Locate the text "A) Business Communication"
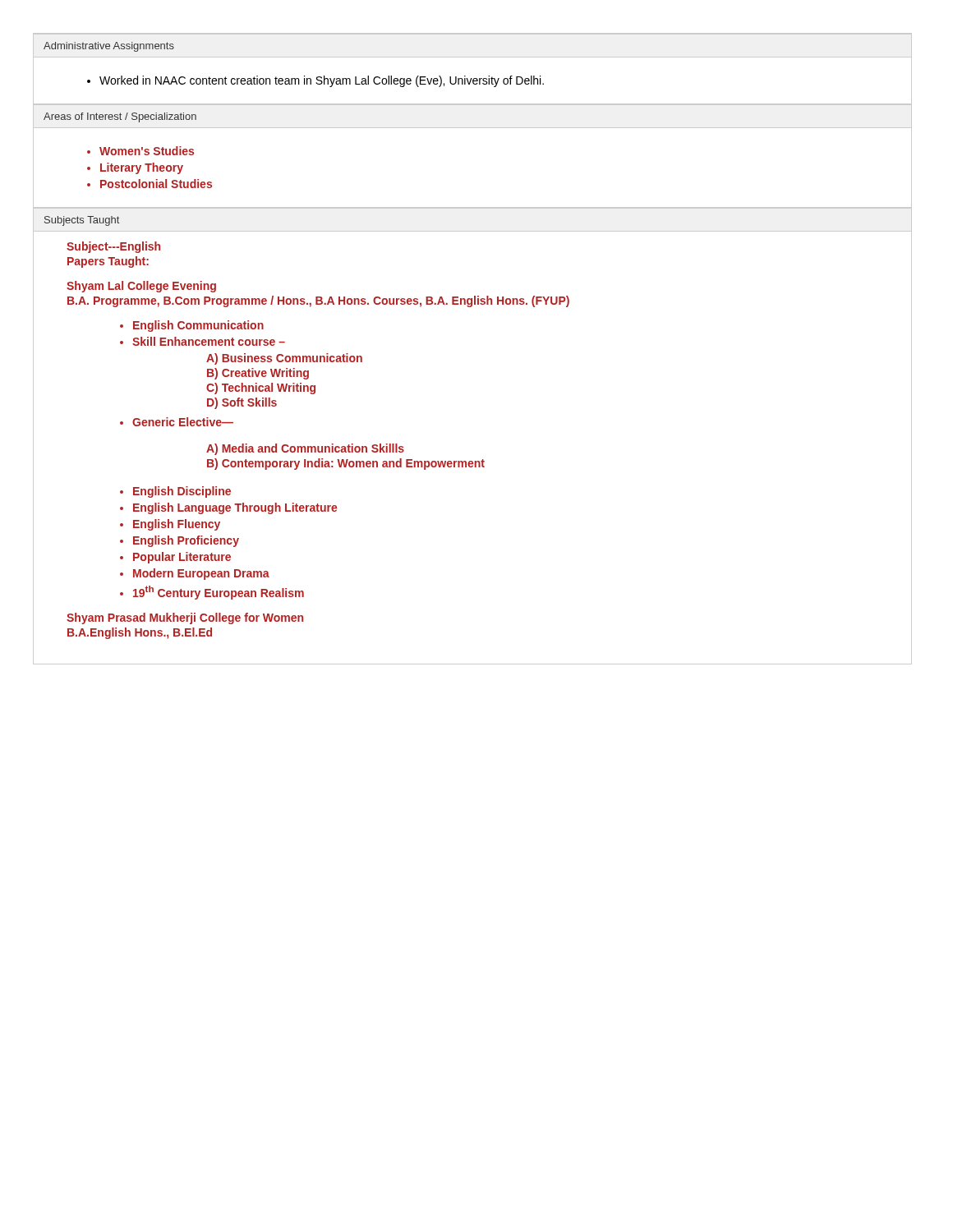The width and height of the screenshot is (953, 1232). pos(285,358)
